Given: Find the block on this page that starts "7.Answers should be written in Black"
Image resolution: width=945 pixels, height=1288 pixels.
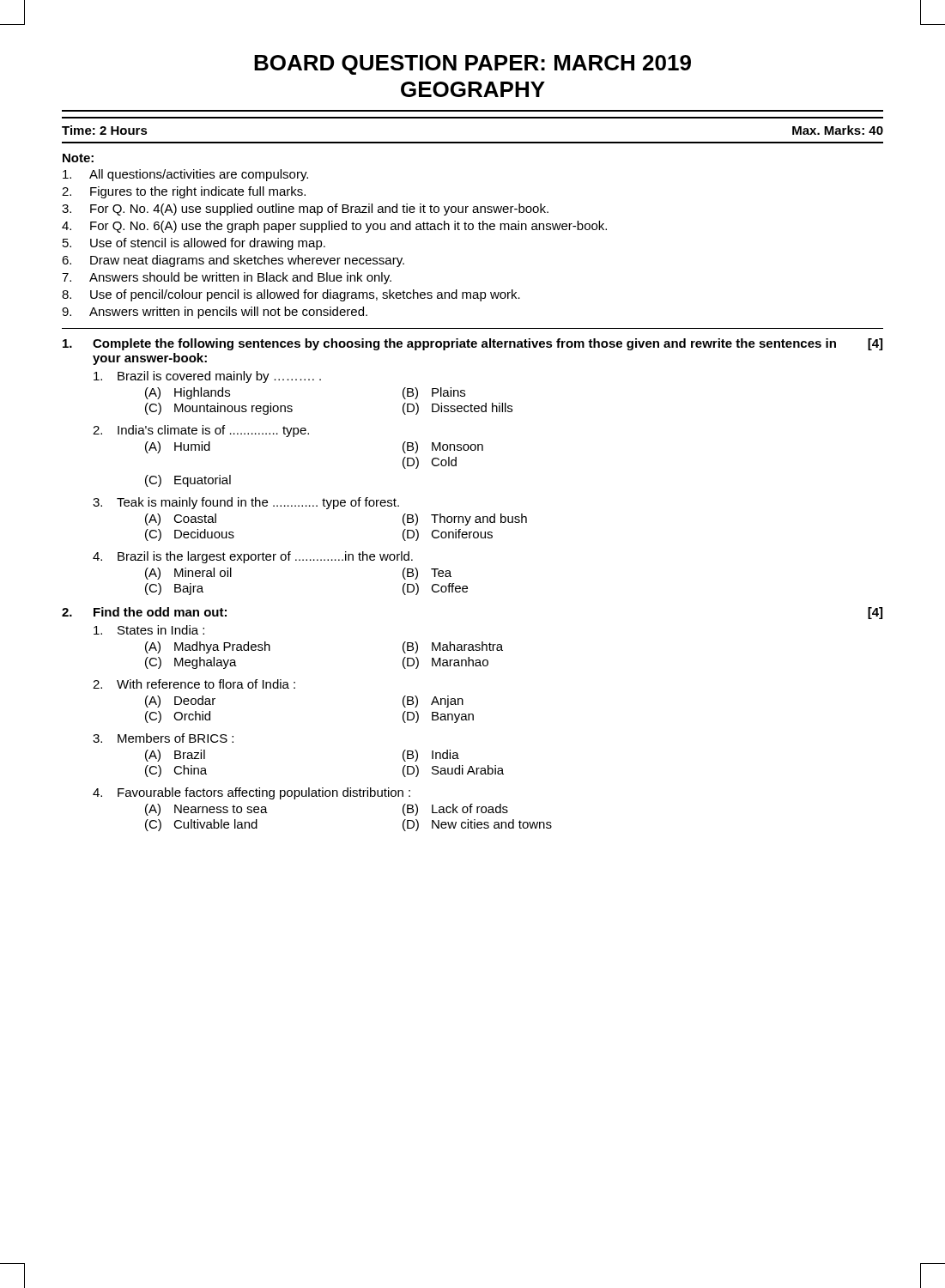Looking at the screenshot, I should (x=227, y=277).
